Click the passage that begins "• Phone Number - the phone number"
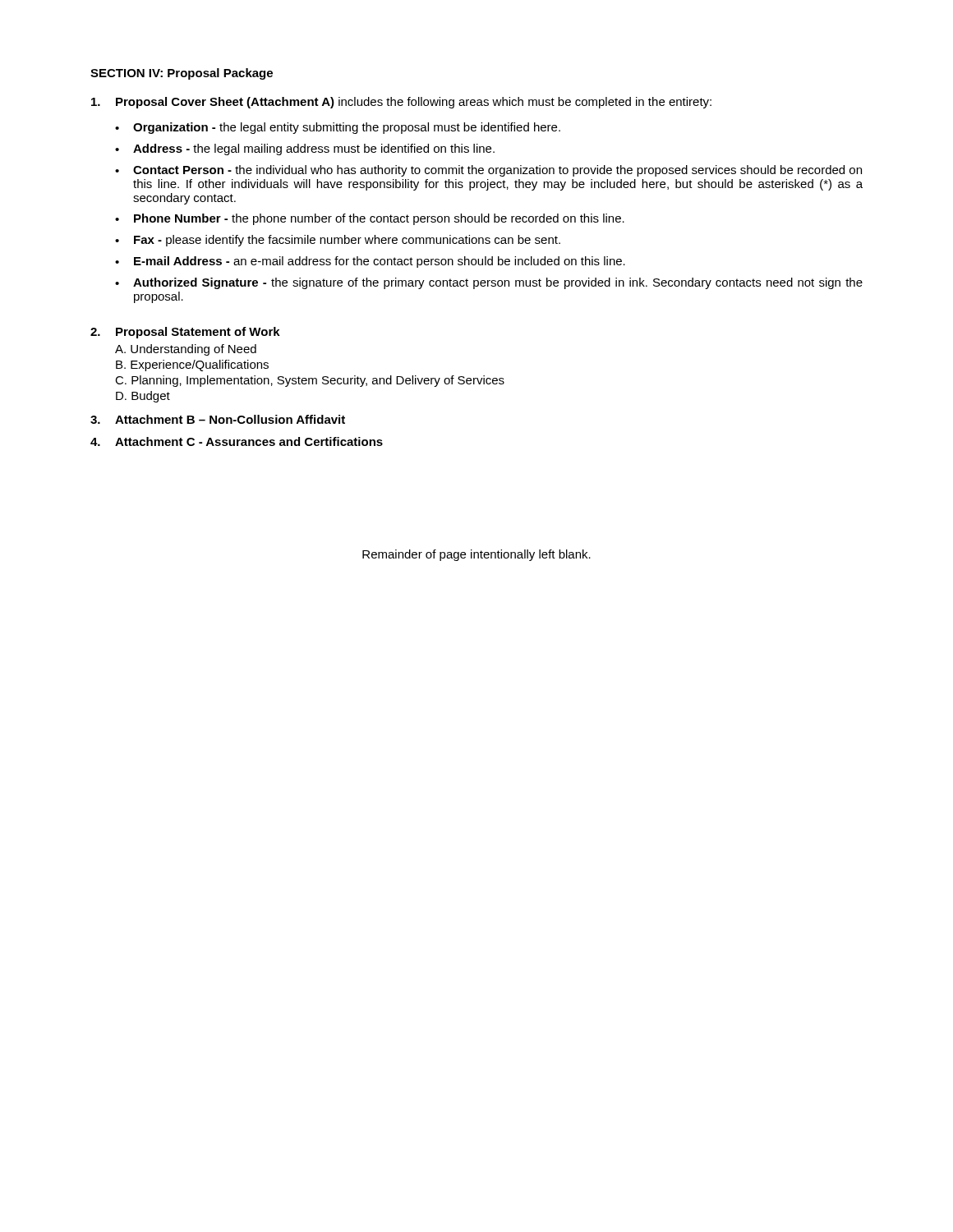Screen dimensions: 1232x953 [489, 218]
